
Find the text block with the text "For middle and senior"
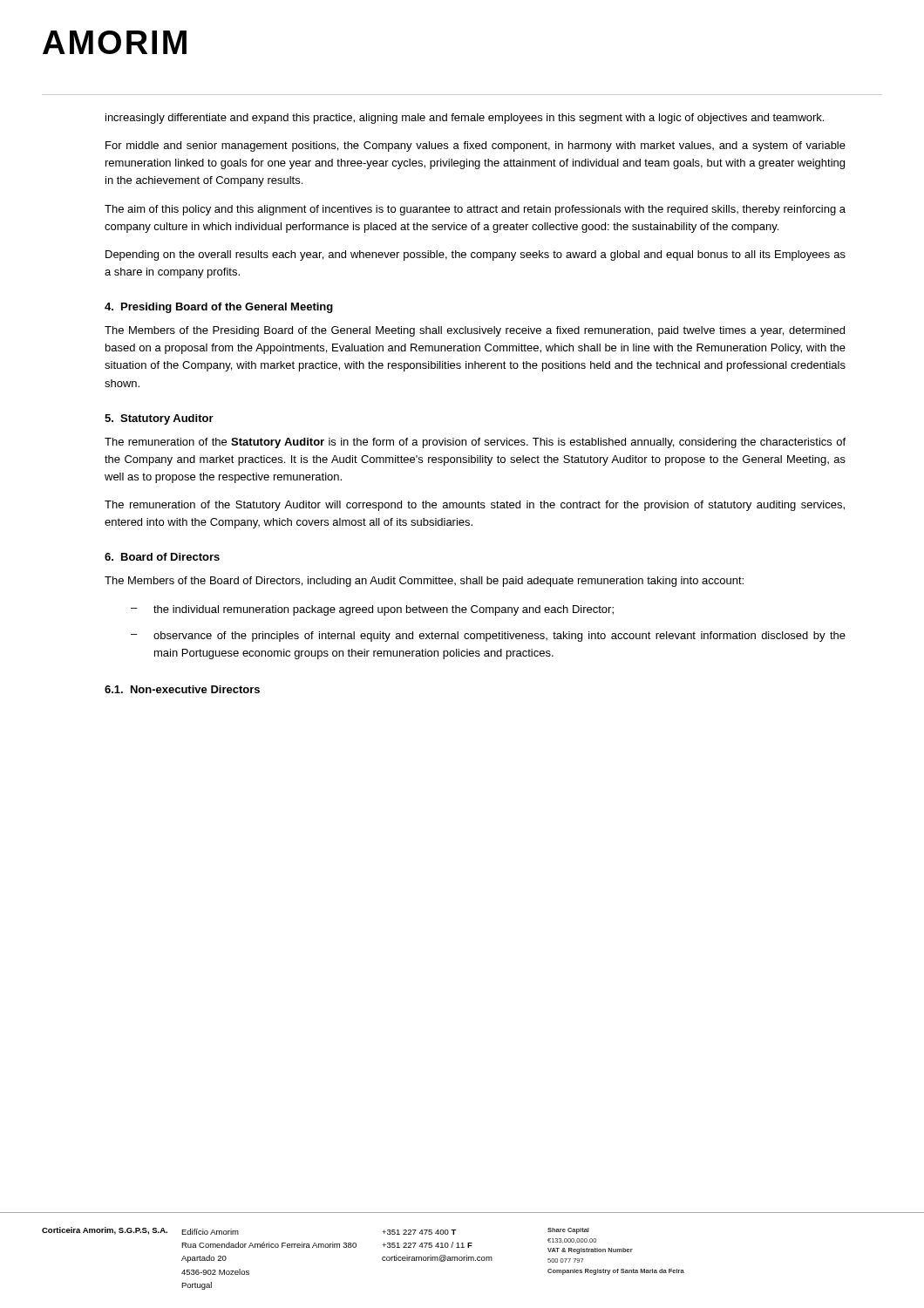point(475,163)
